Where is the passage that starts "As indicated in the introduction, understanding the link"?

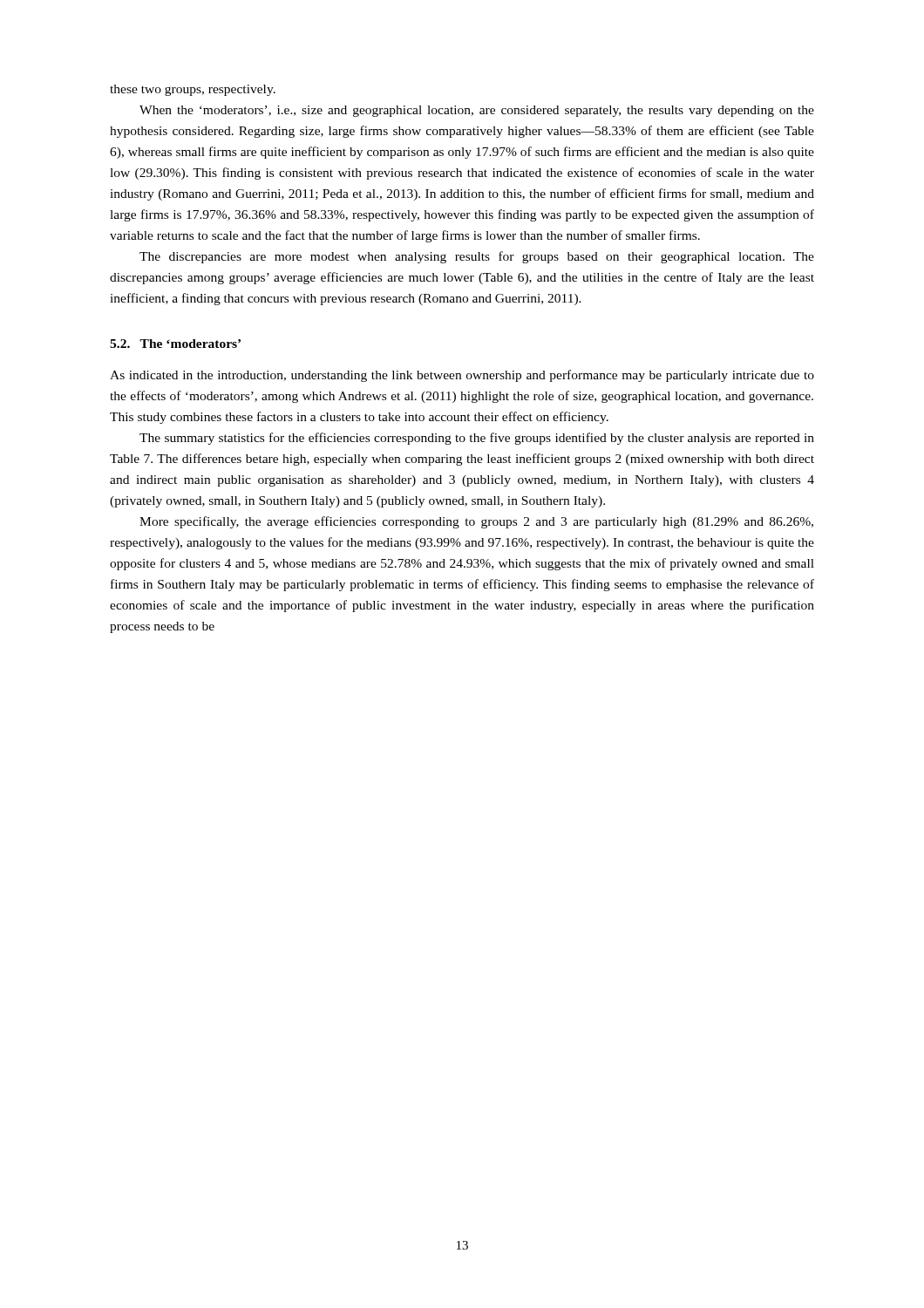point(462,396)
